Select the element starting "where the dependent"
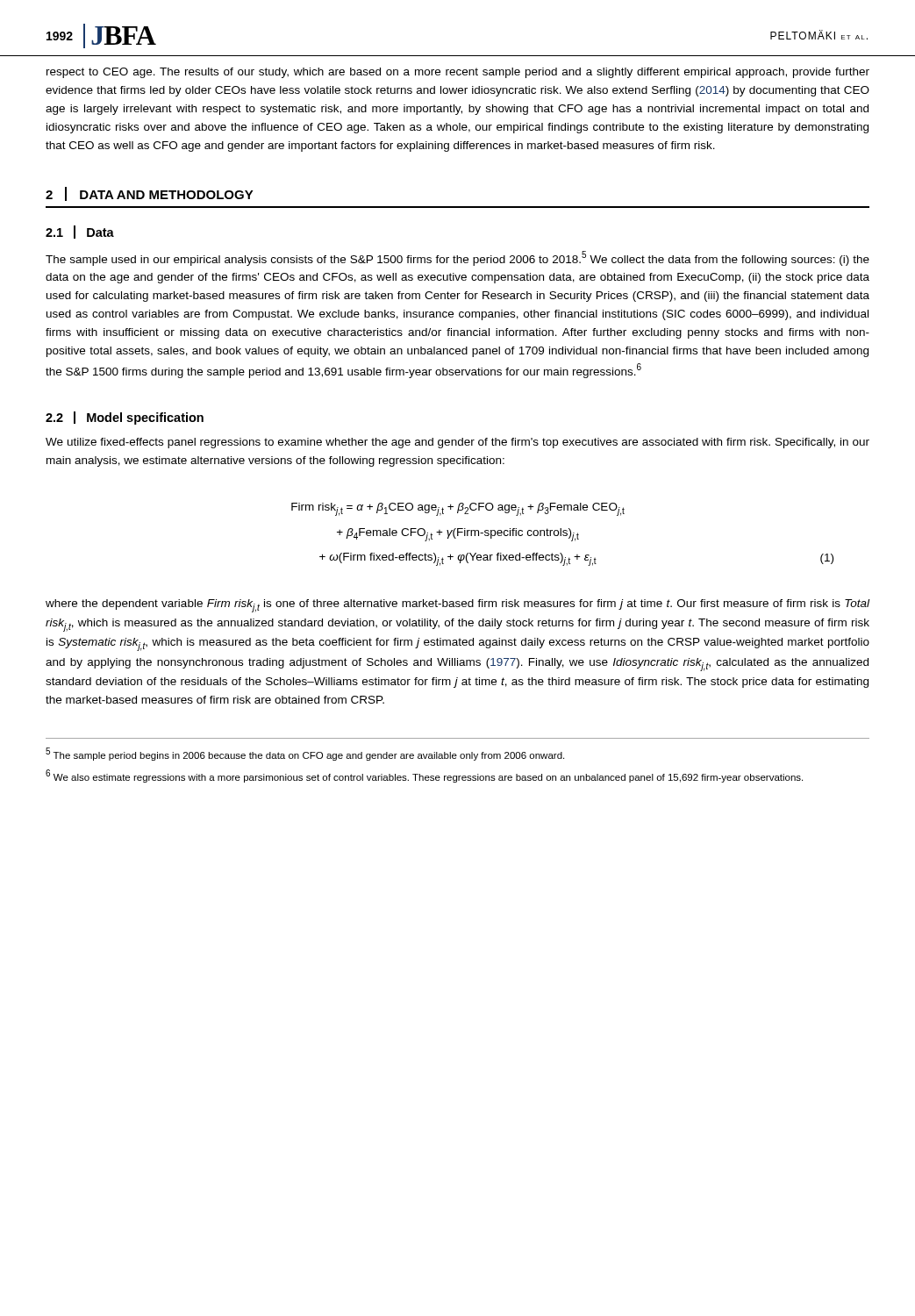Screen dimensions: 1316x915 (x=458, y=651)
